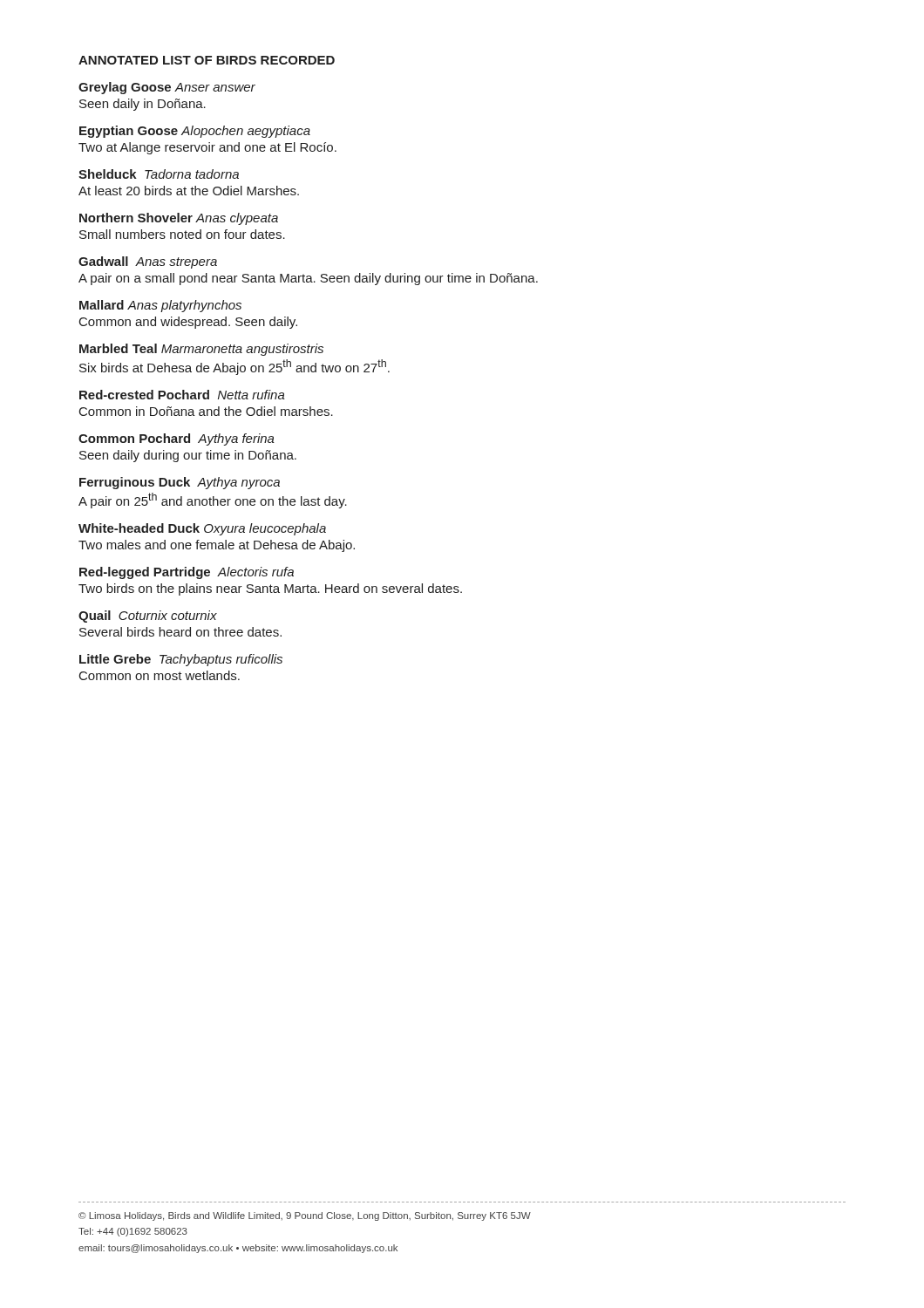Viewport: 924px width, 1308px height.
Task: Navigate to the region starting "Several birds heard on"
Action: click(181, 632)
